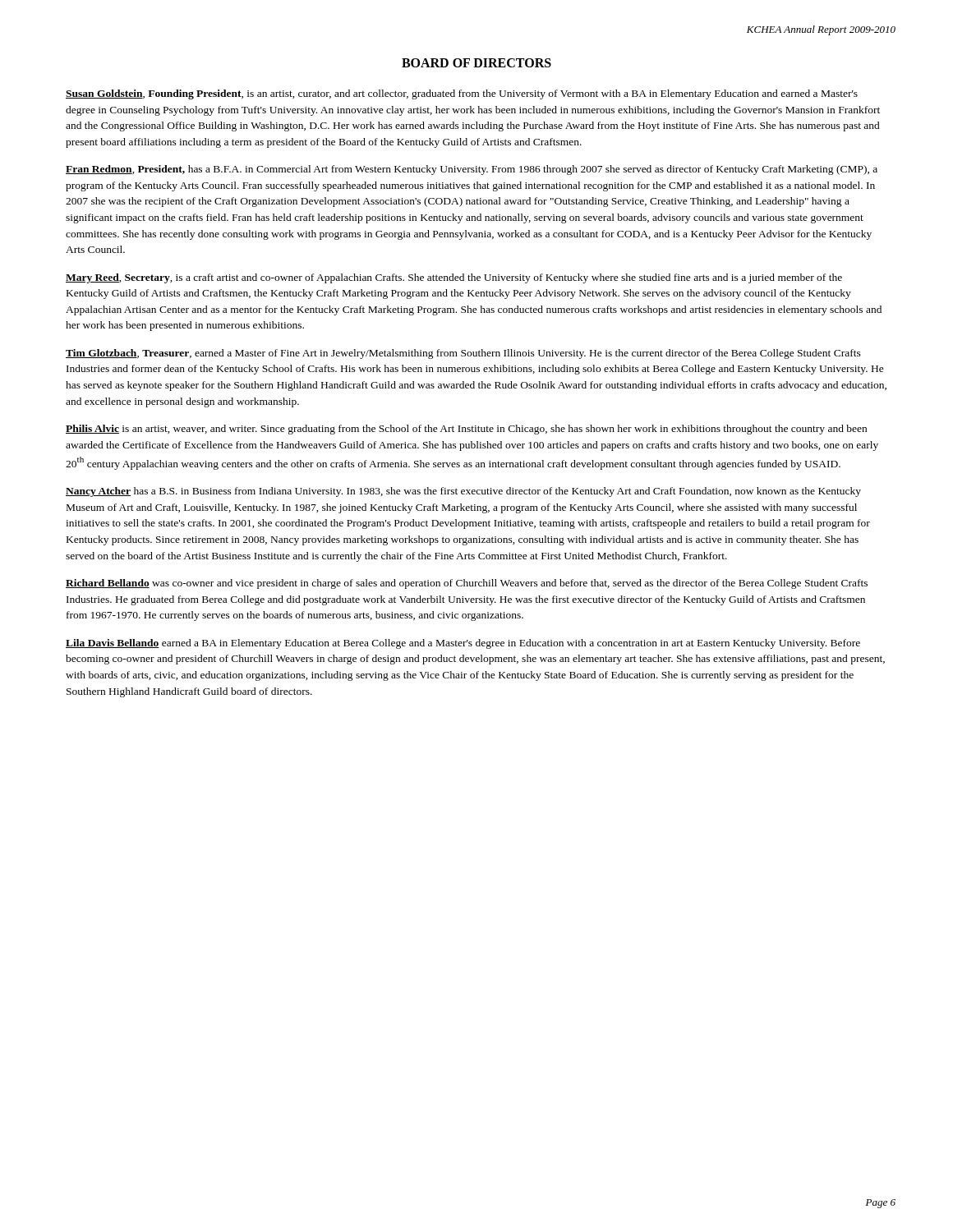This screenshot has height=1232, width=953.
Task: Point to the block beginning "Fran Redmon, President, has a B.F.A. in Commercial"
Action: pyautogui.click(x=472, y=209)
